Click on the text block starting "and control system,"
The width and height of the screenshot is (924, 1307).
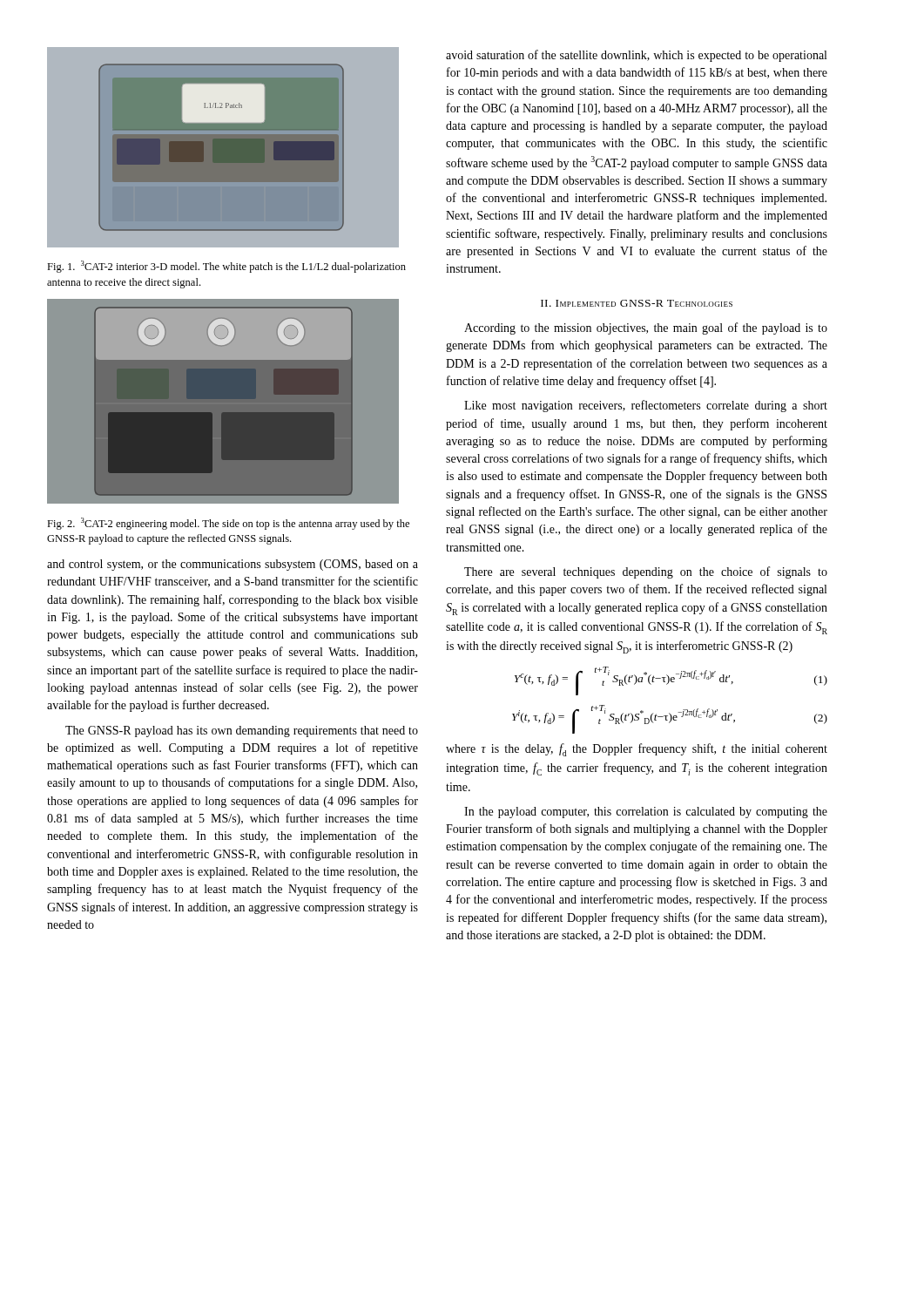(233, 635)
